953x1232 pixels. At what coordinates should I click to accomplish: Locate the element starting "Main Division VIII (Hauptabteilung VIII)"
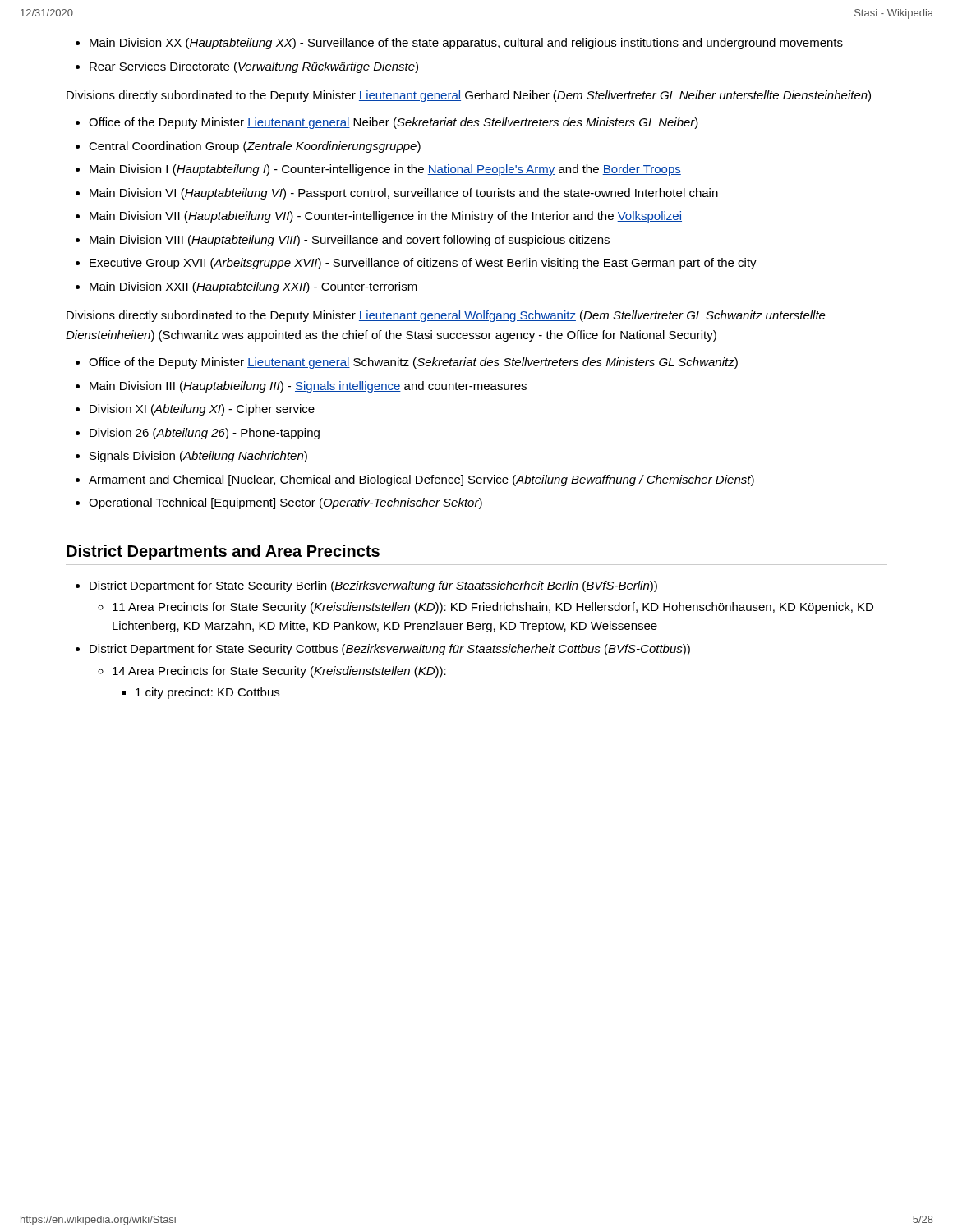click(349, 239)
